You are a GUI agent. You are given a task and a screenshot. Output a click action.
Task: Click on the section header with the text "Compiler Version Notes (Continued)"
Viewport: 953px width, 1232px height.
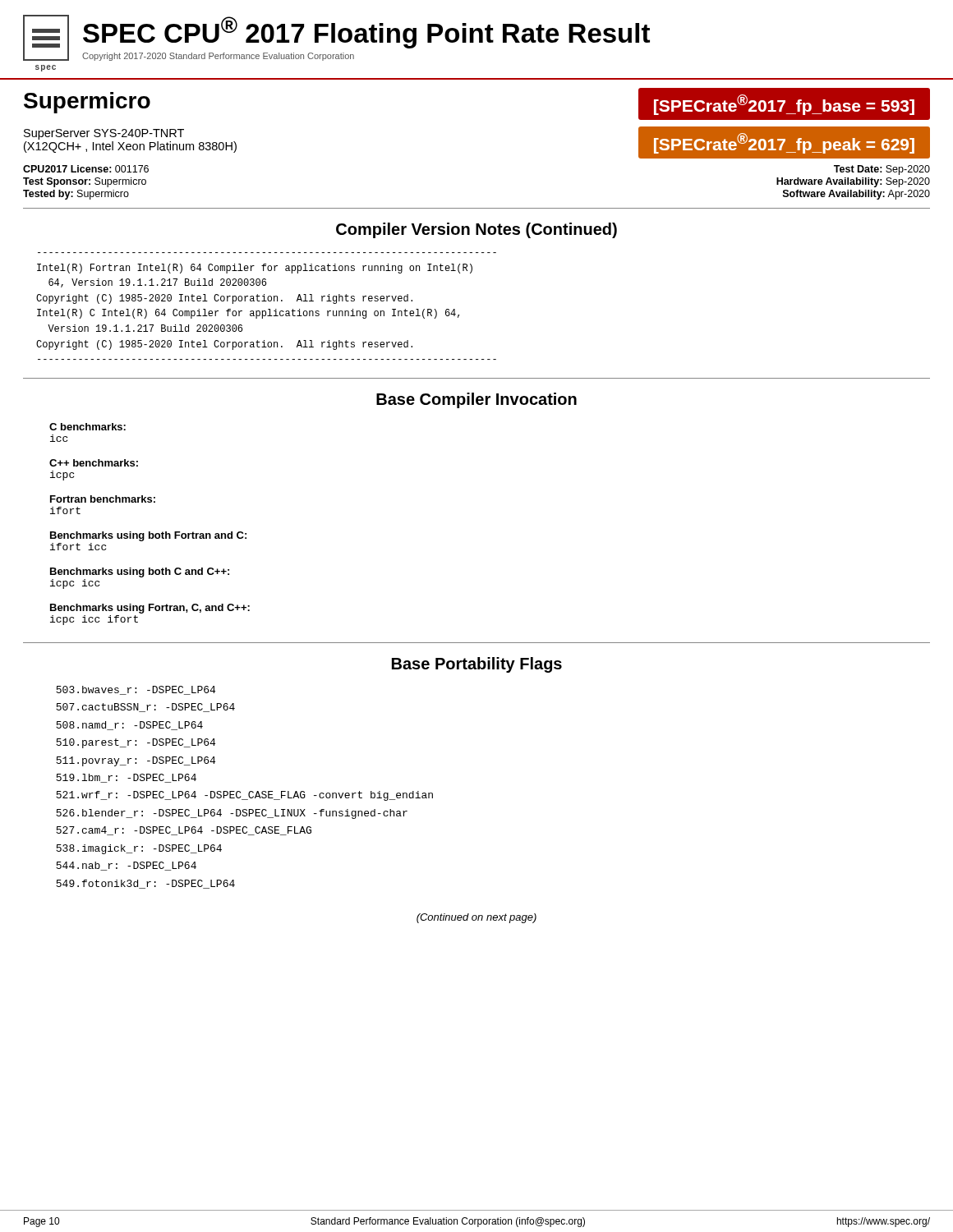coord(476,229)
